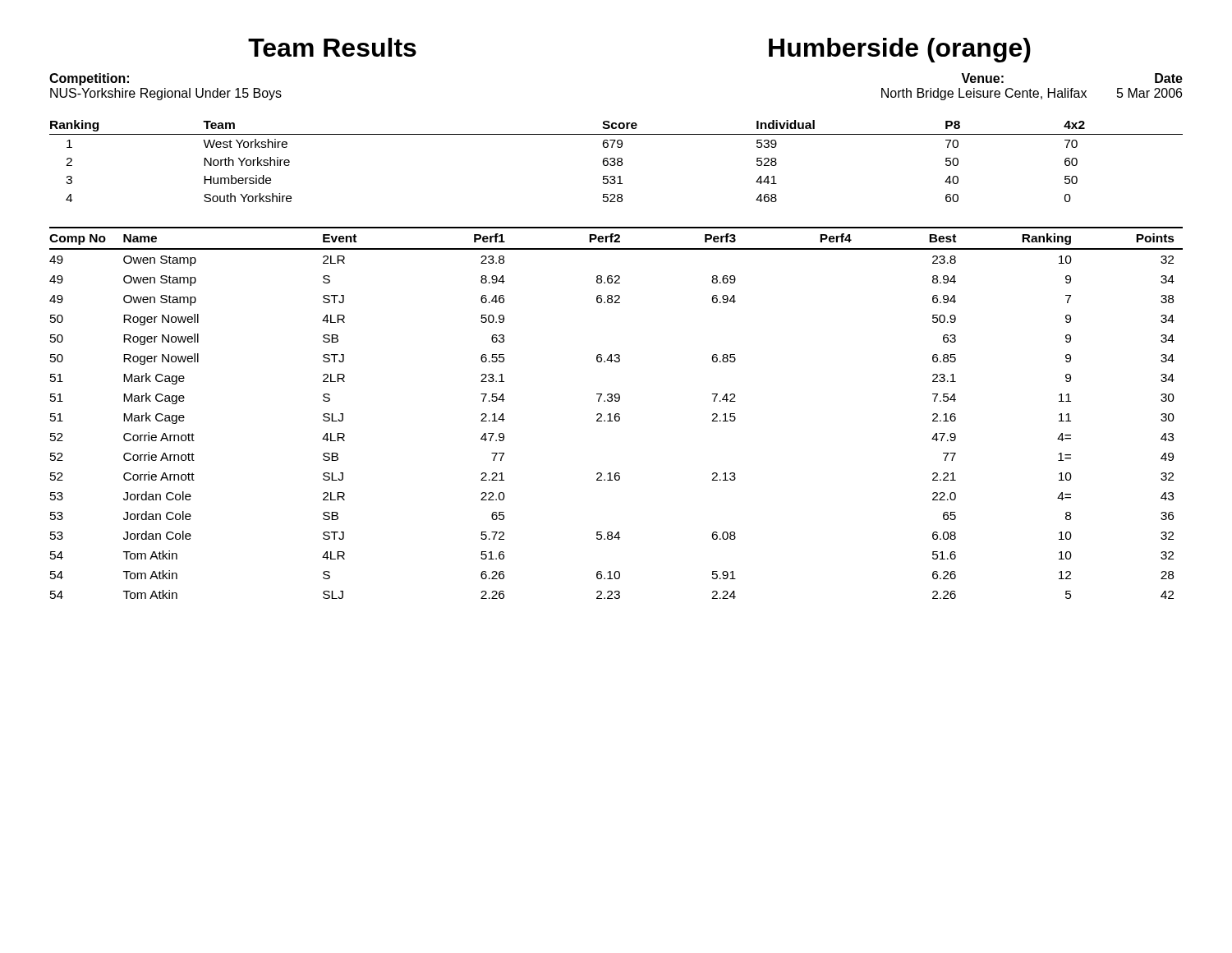The image size is (1232, 953).
Task: Click on the region starting "Venue: Date North"
Action: point(1031,86)
